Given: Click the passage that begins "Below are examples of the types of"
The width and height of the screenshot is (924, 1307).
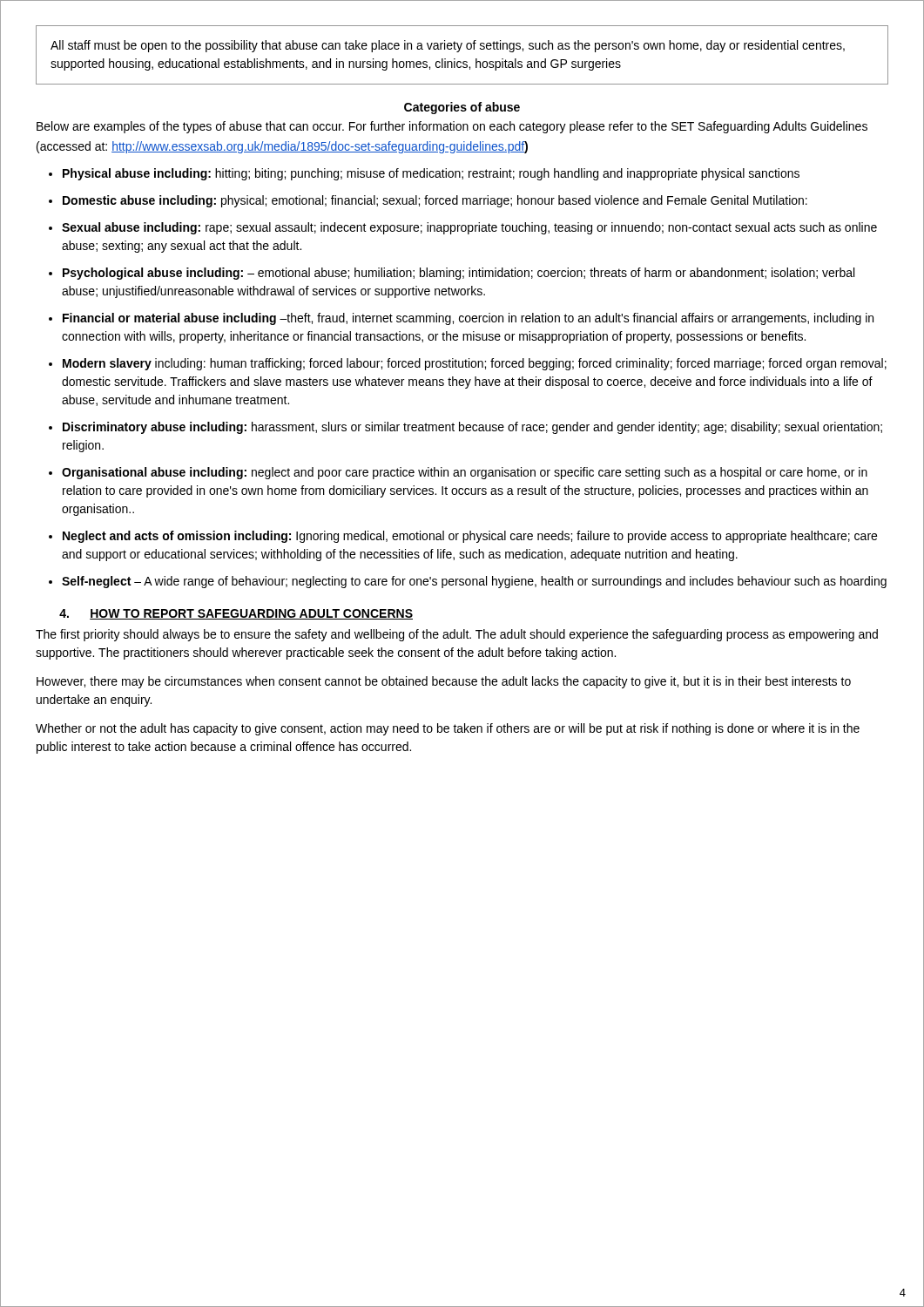Looking at the screenshot, I should 452,126.
